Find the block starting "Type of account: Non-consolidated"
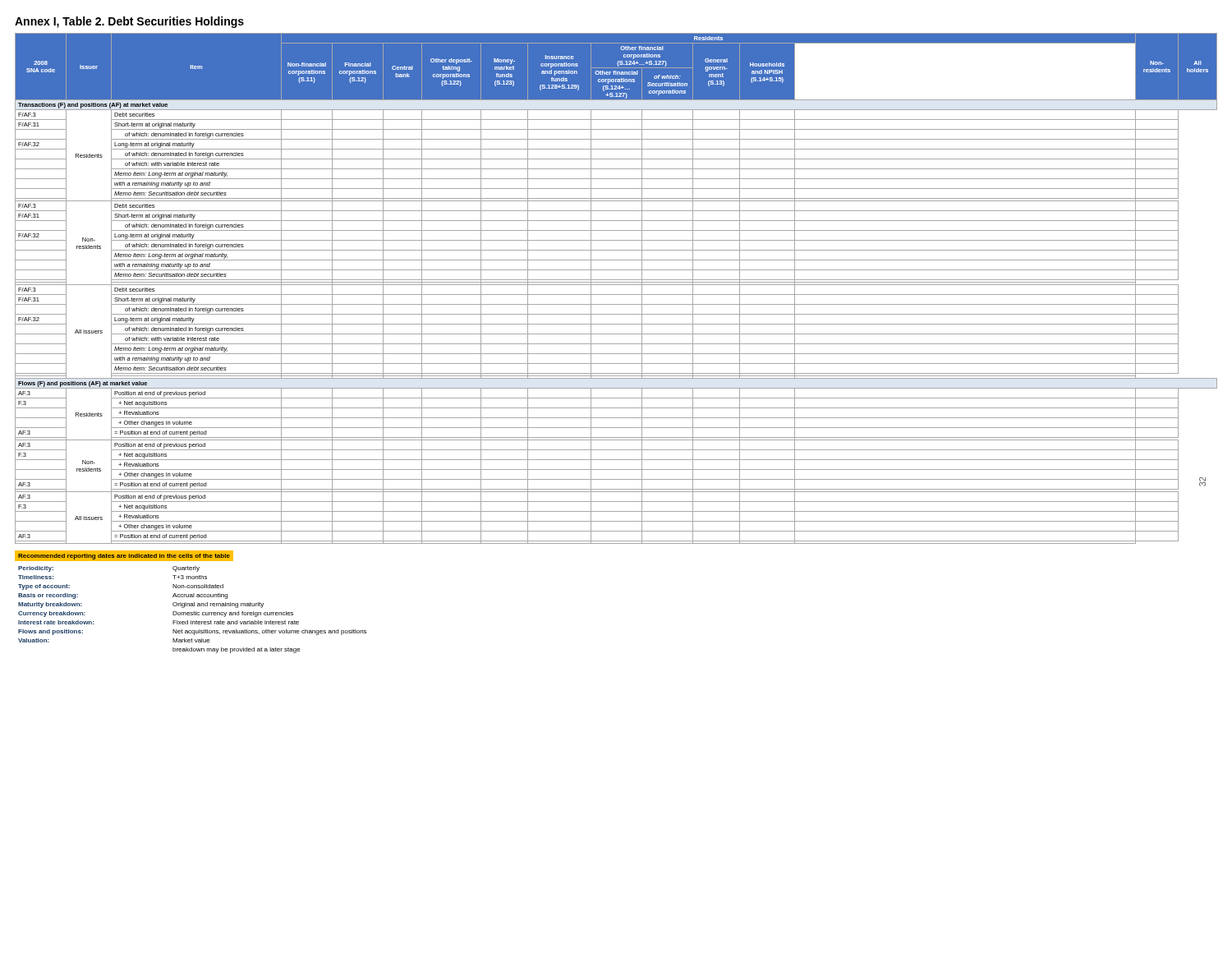1232x953 pixels. coord(47,587)
